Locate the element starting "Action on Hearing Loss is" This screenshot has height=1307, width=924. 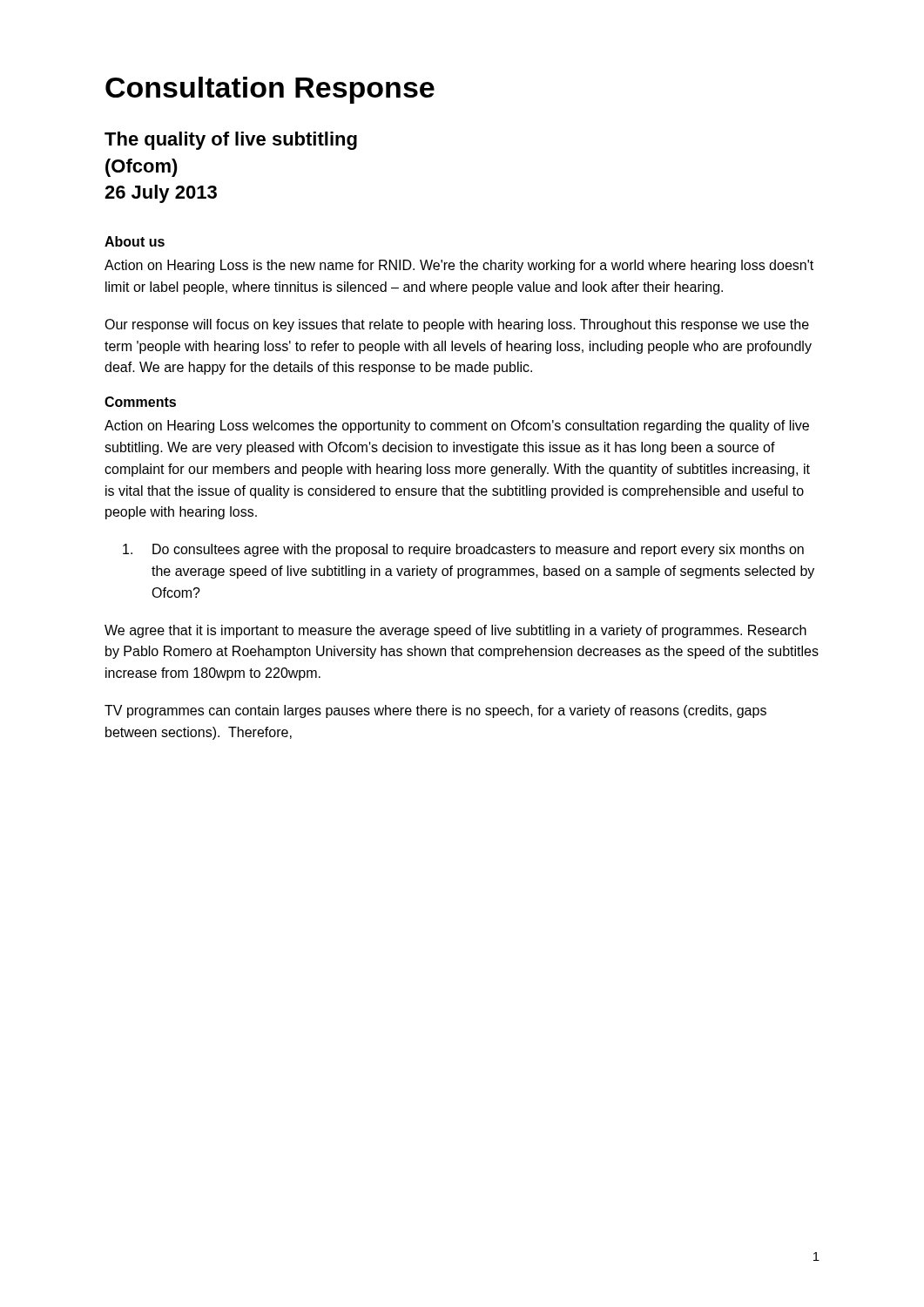tap(459, 276)
